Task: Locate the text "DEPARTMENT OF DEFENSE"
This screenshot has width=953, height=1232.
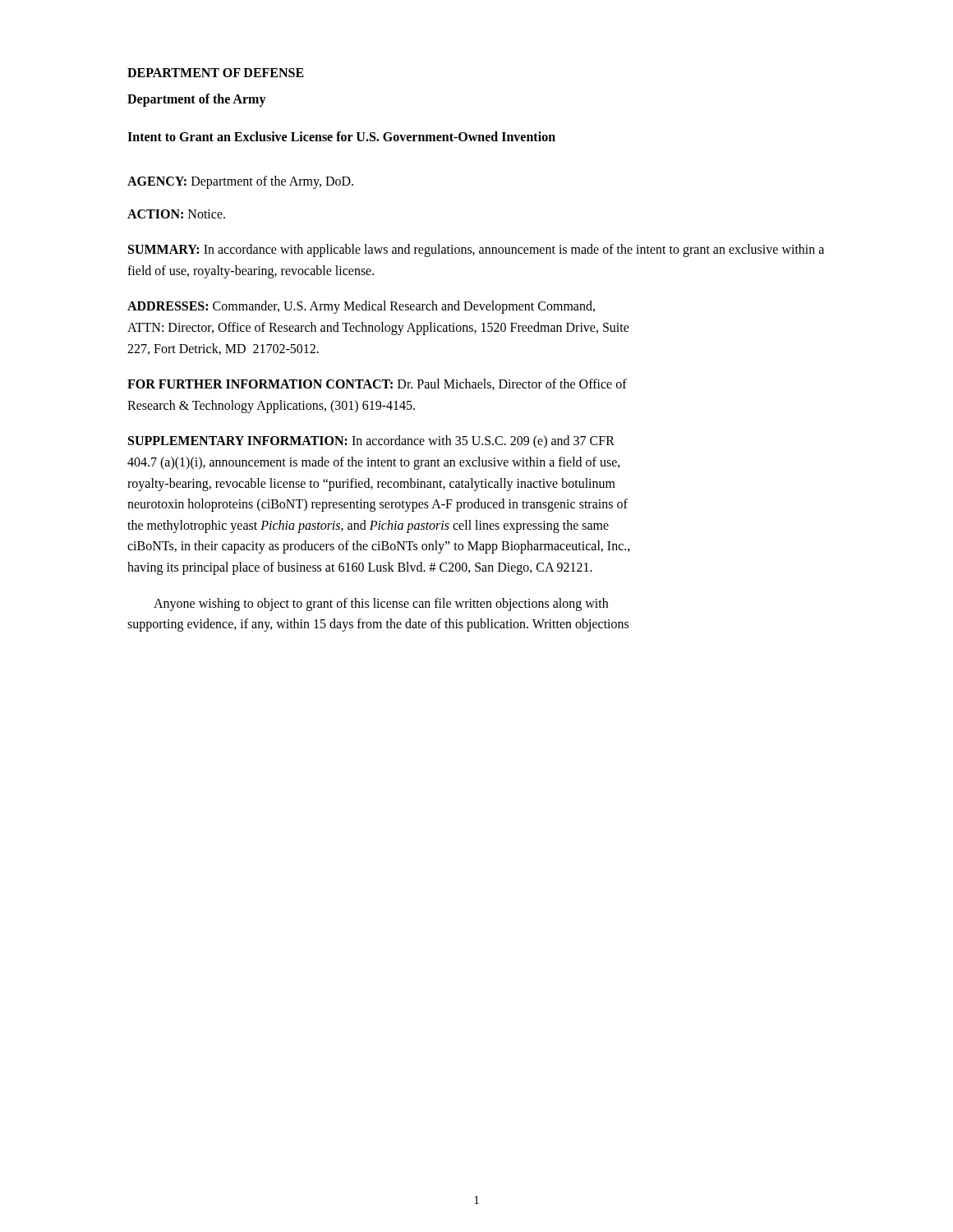Action: coord(216,73)
